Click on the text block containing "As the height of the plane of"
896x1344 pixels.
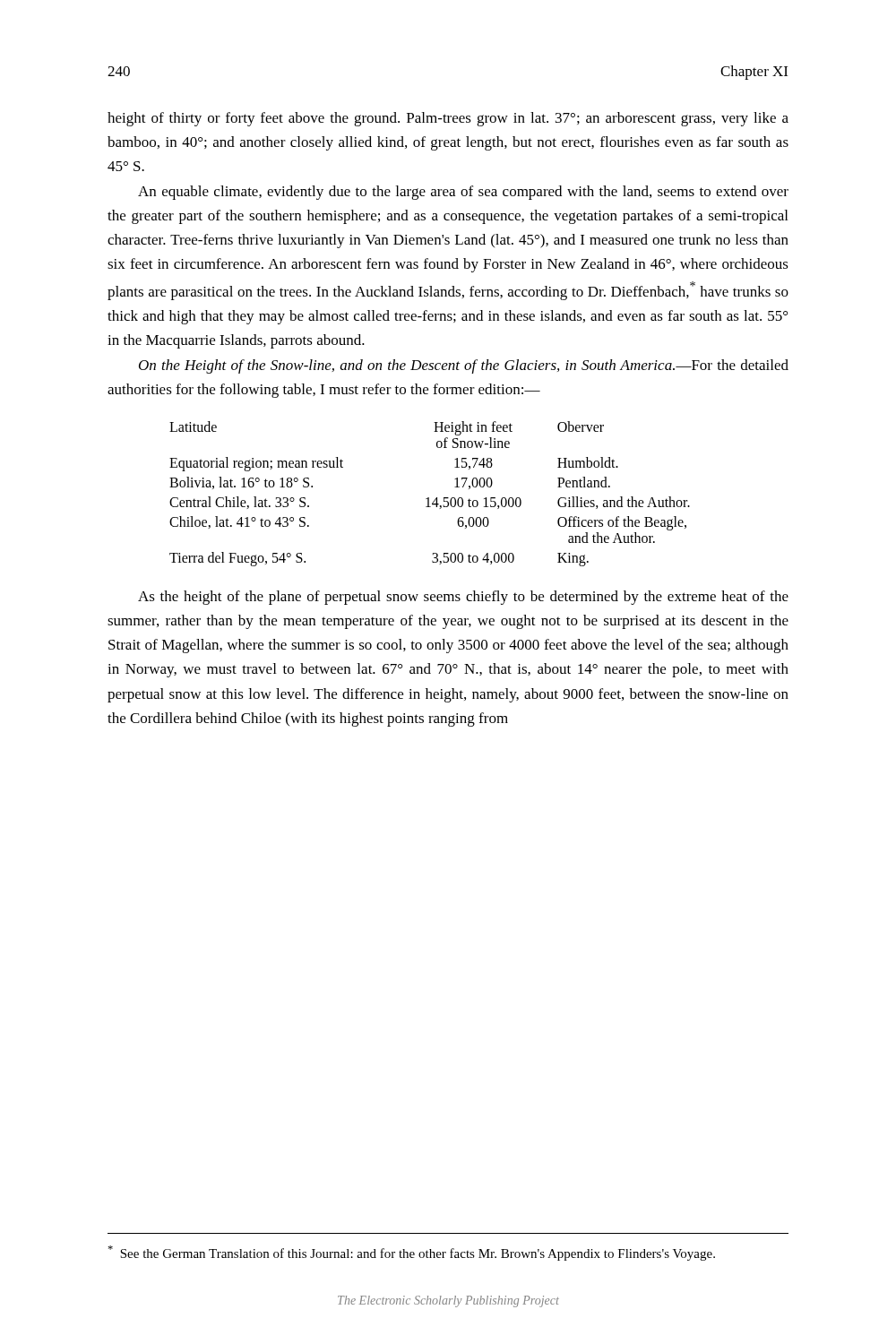pyautogui.click(x=448, y=657)
